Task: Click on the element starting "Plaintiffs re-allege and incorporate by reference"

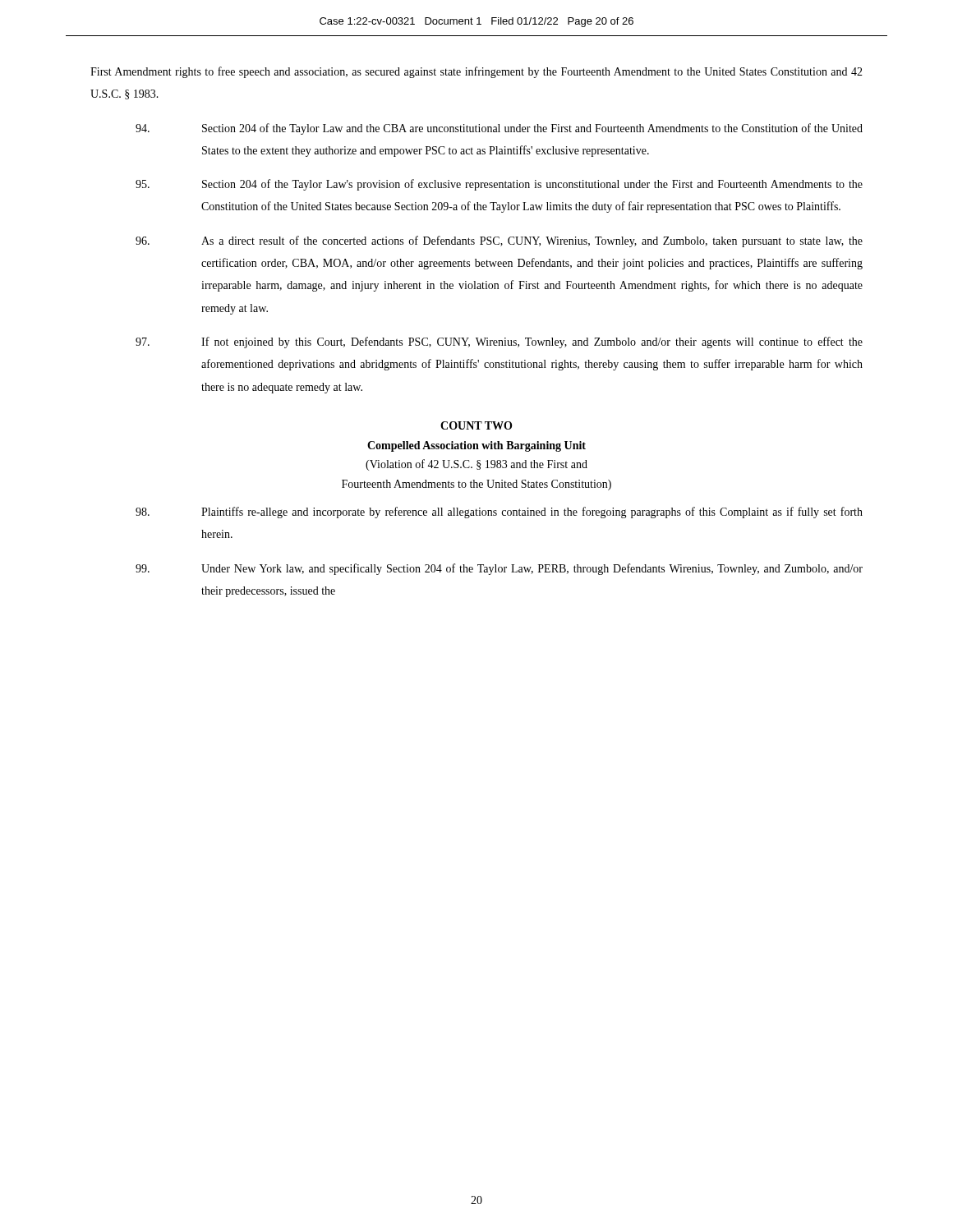Action: [x=476, y=523]
